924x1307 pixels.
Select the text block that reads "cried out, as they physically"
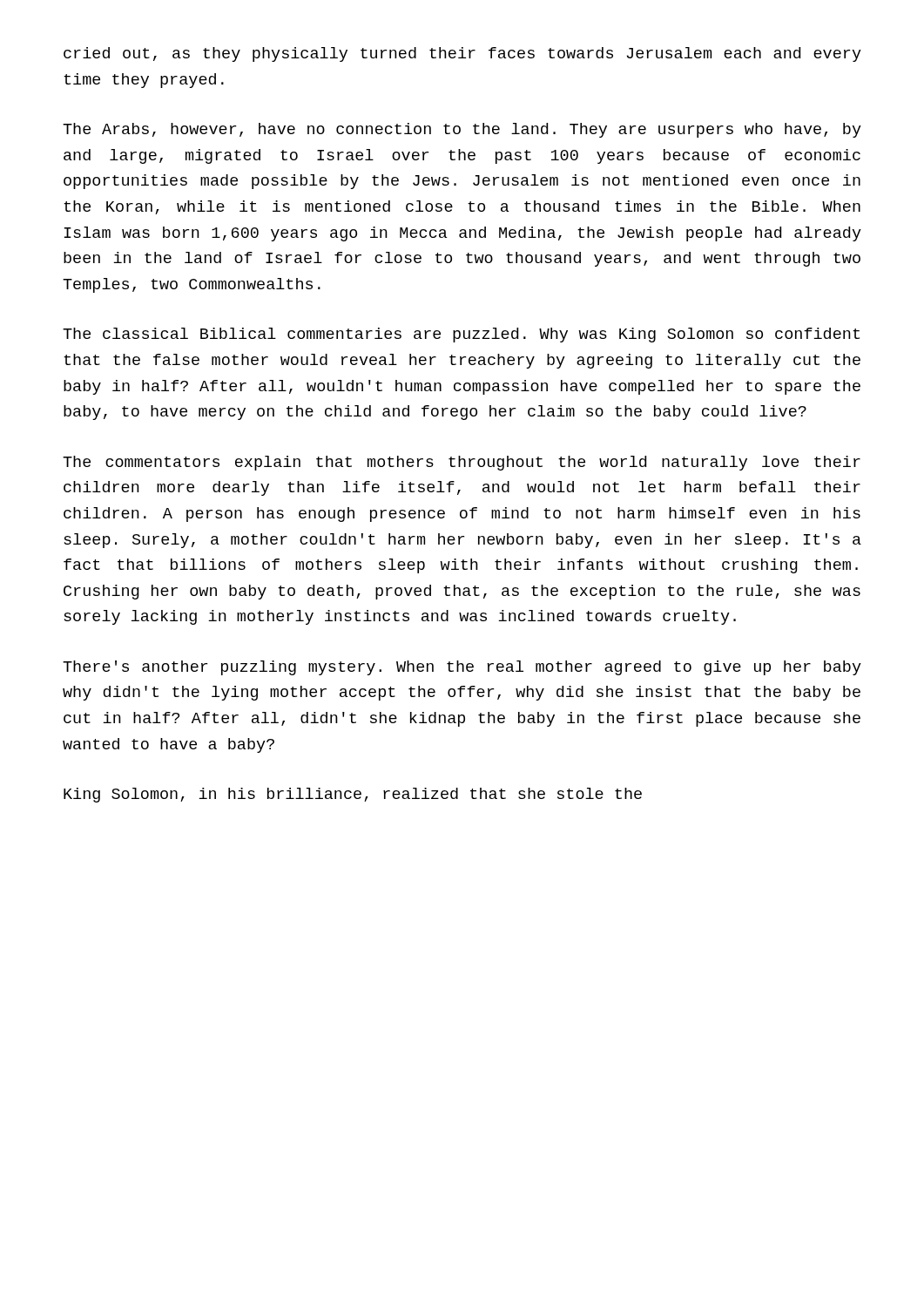(462, 67)
